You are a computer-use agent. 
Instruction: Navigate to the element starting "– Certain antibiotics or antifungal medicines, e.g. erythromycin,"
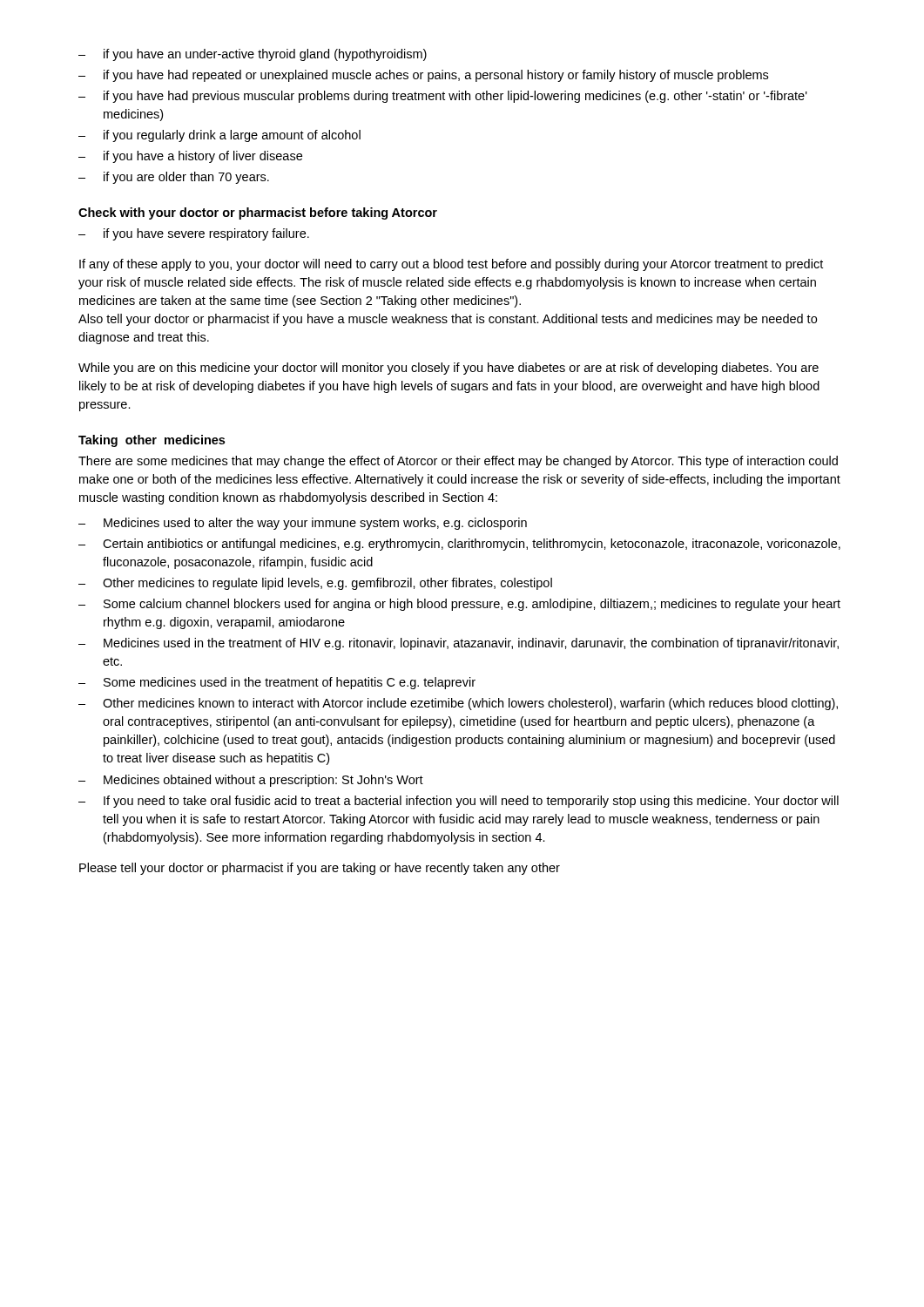coord(462,554)
